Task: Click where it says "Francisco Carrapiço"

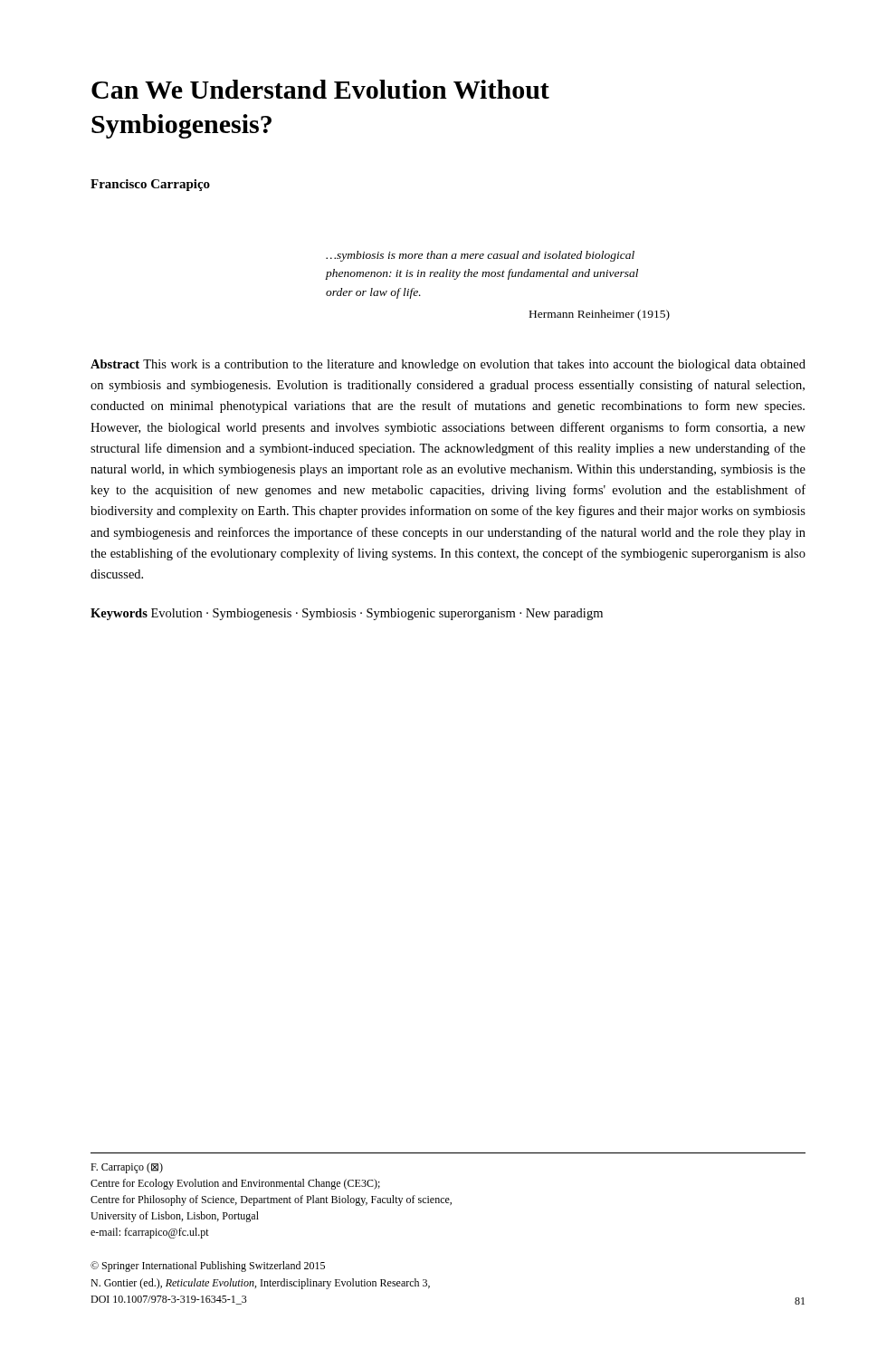Action: 150,185
